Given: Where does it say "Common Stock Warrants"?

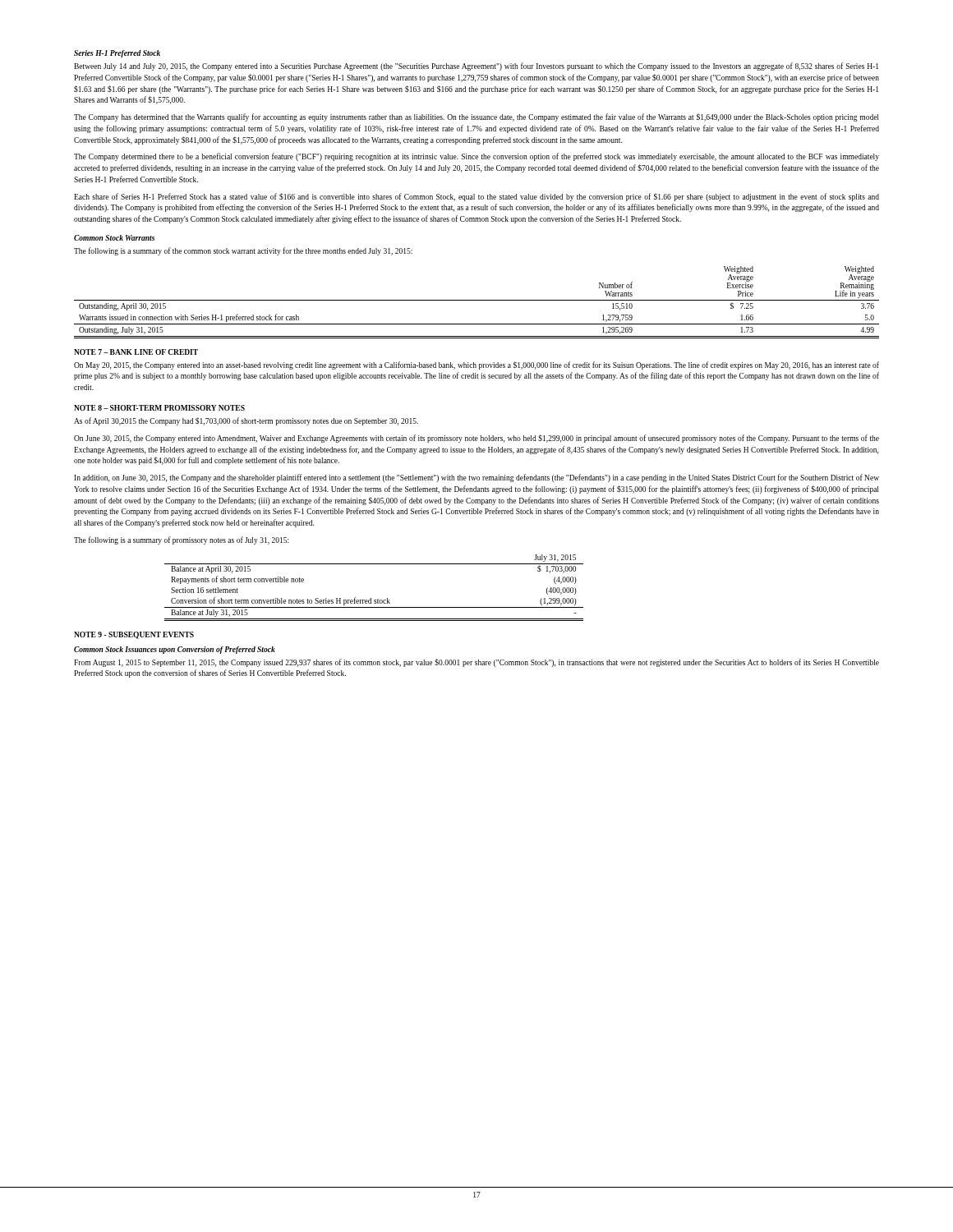Looking at the screenshot, I should 114,238.
